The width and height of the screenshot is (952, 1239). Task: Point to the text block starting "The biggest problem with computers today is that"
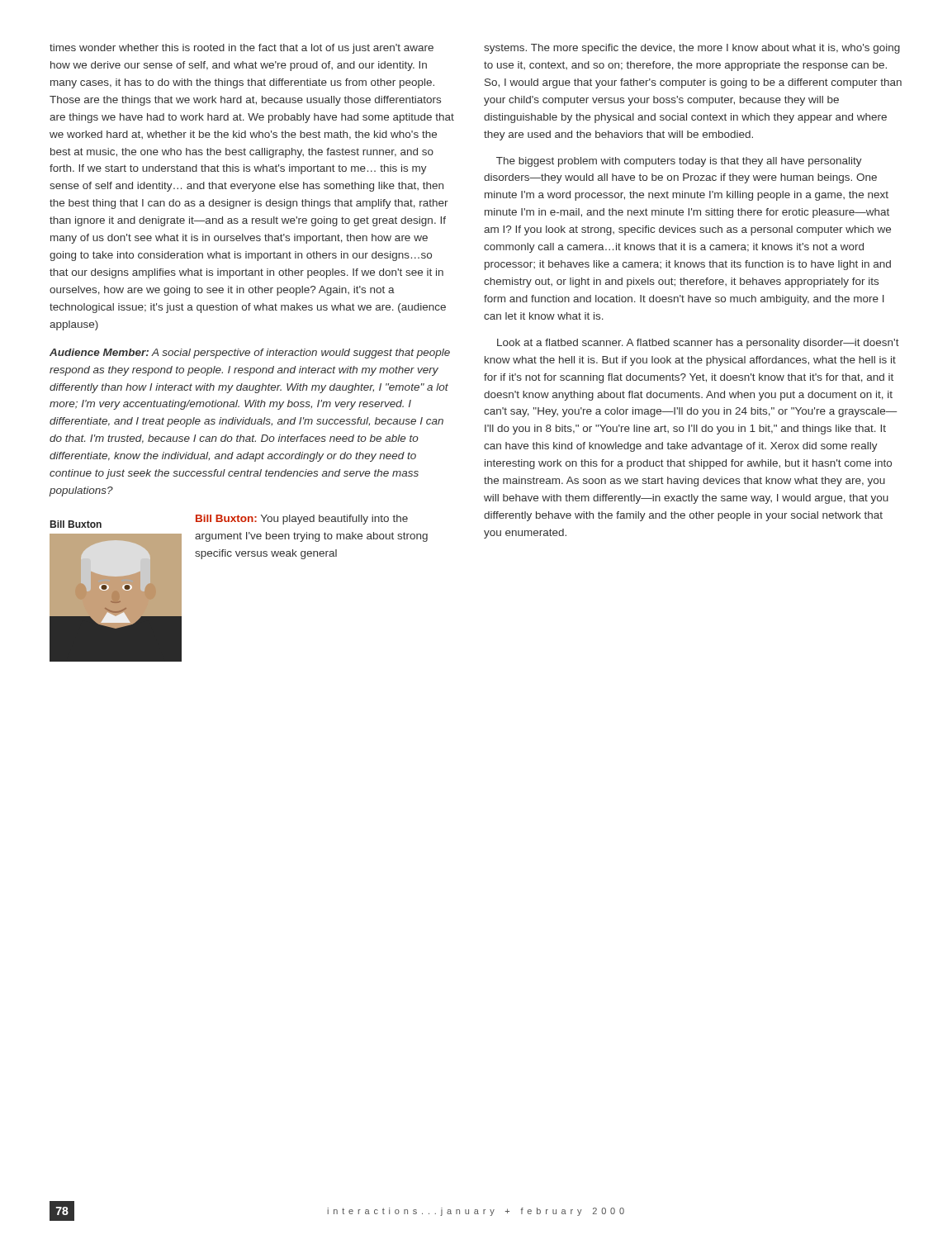coord(693,239)
